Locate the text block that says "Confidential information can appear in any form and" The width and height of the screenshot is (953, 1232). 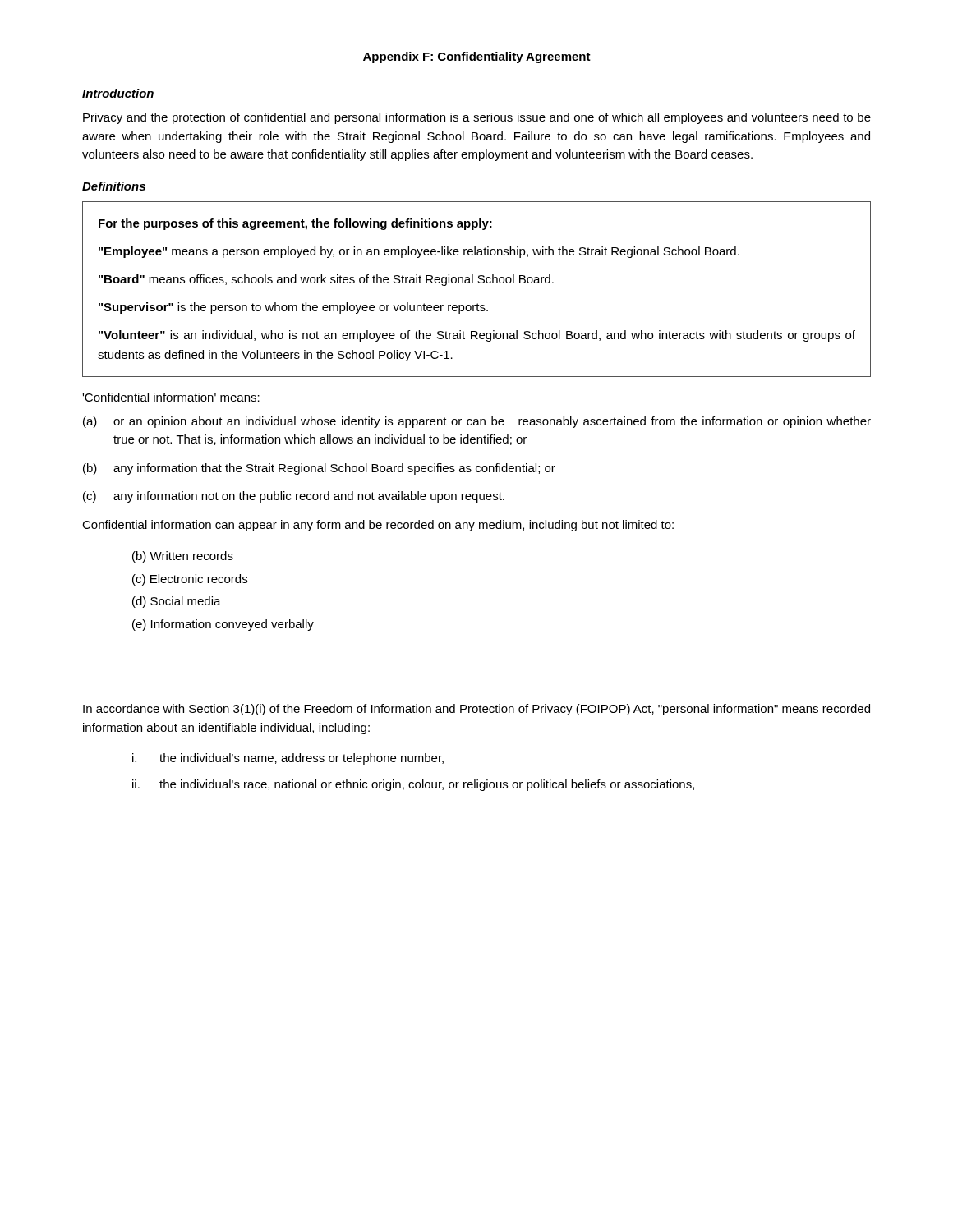378,524
